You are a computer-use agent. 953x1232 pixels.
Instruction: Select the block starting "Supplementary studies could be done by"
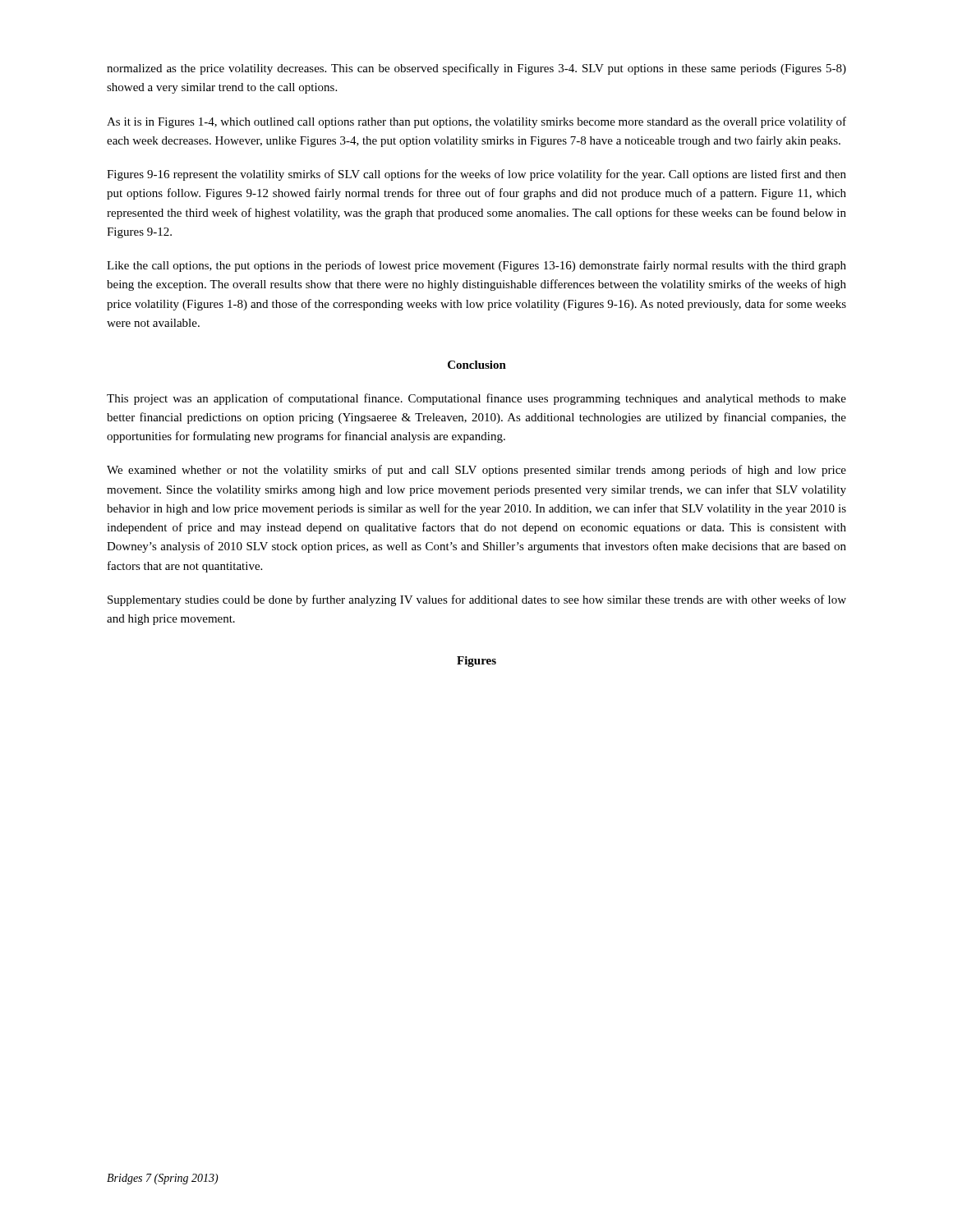(476, 609)
